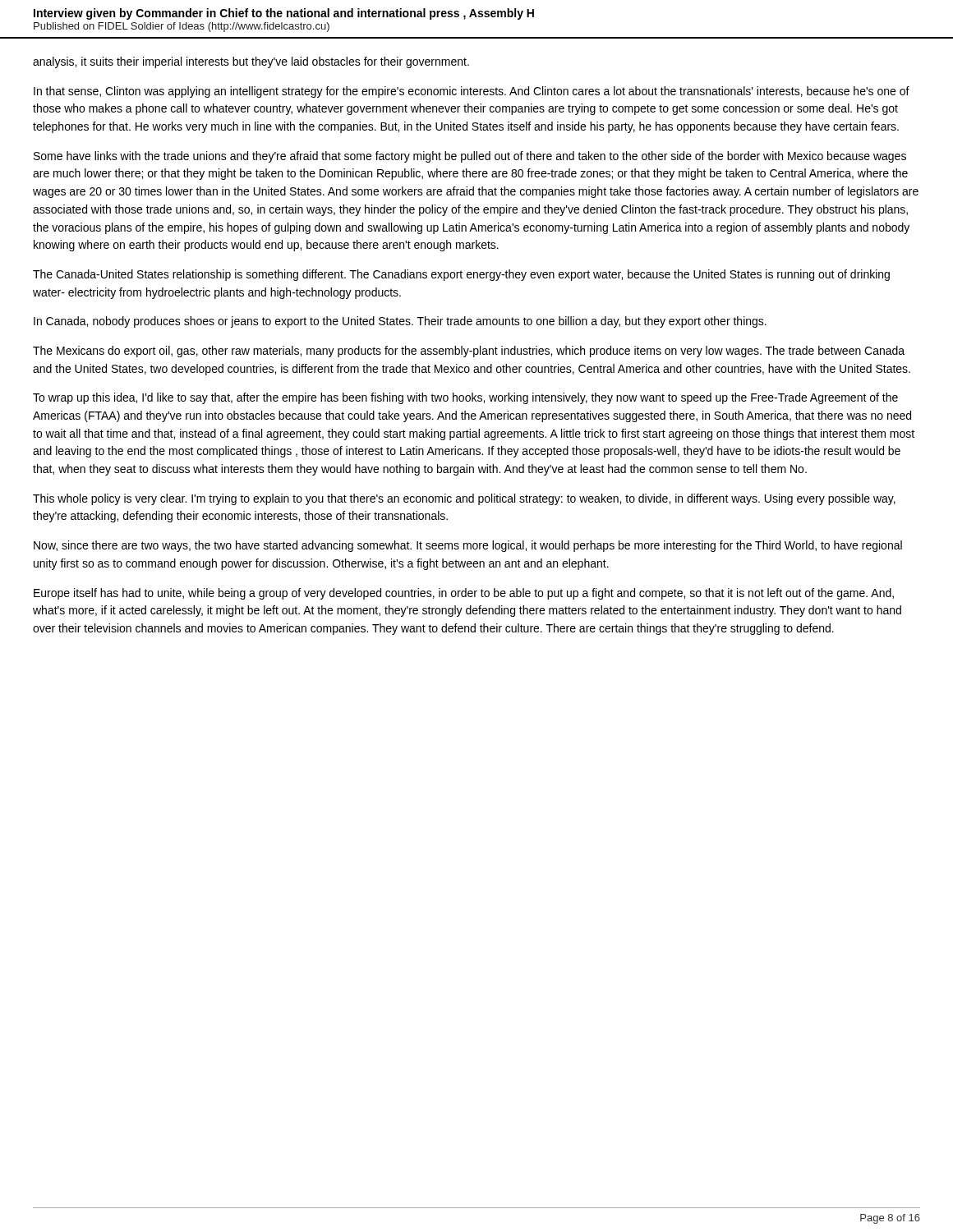Find the text block that reads "analysis, it suits"
This screenshot has height=1232, width=953.
[x=251, y=62]
